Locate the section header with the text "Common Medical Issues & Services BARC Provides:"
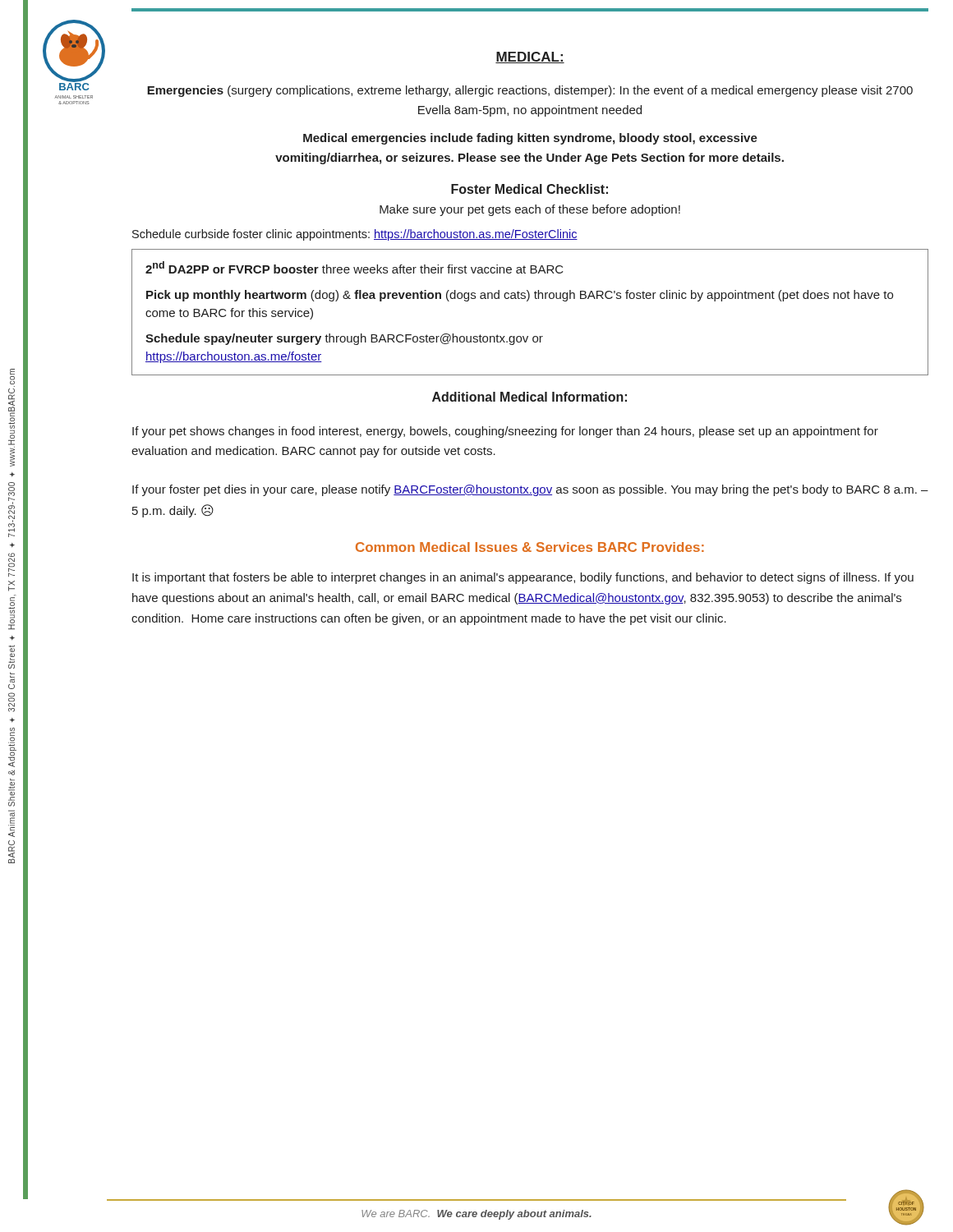The height and width of the screenshot is (1232, 953). click(x=530, y=548)
